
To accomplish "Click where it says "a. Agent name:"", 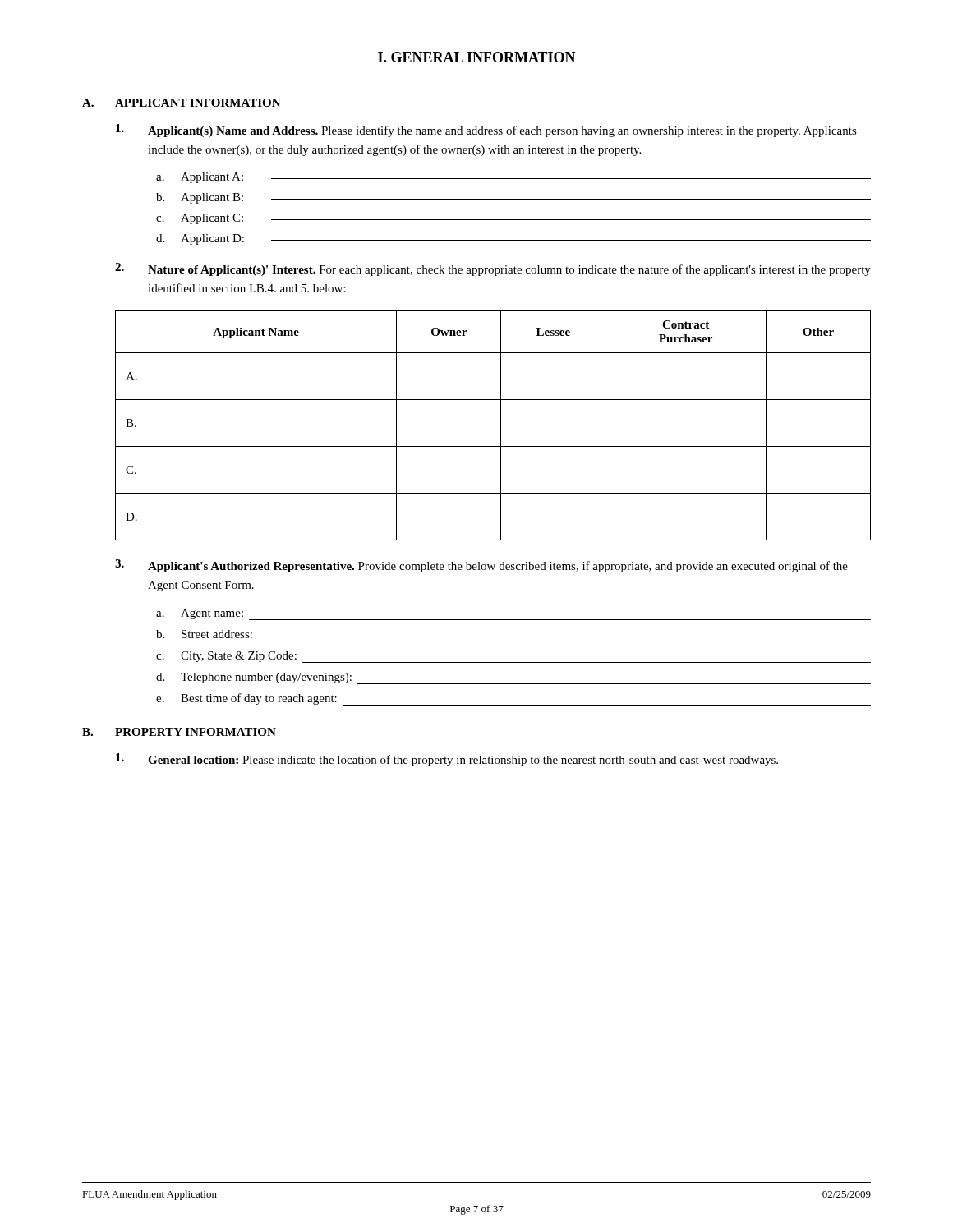I will [513, 613].
